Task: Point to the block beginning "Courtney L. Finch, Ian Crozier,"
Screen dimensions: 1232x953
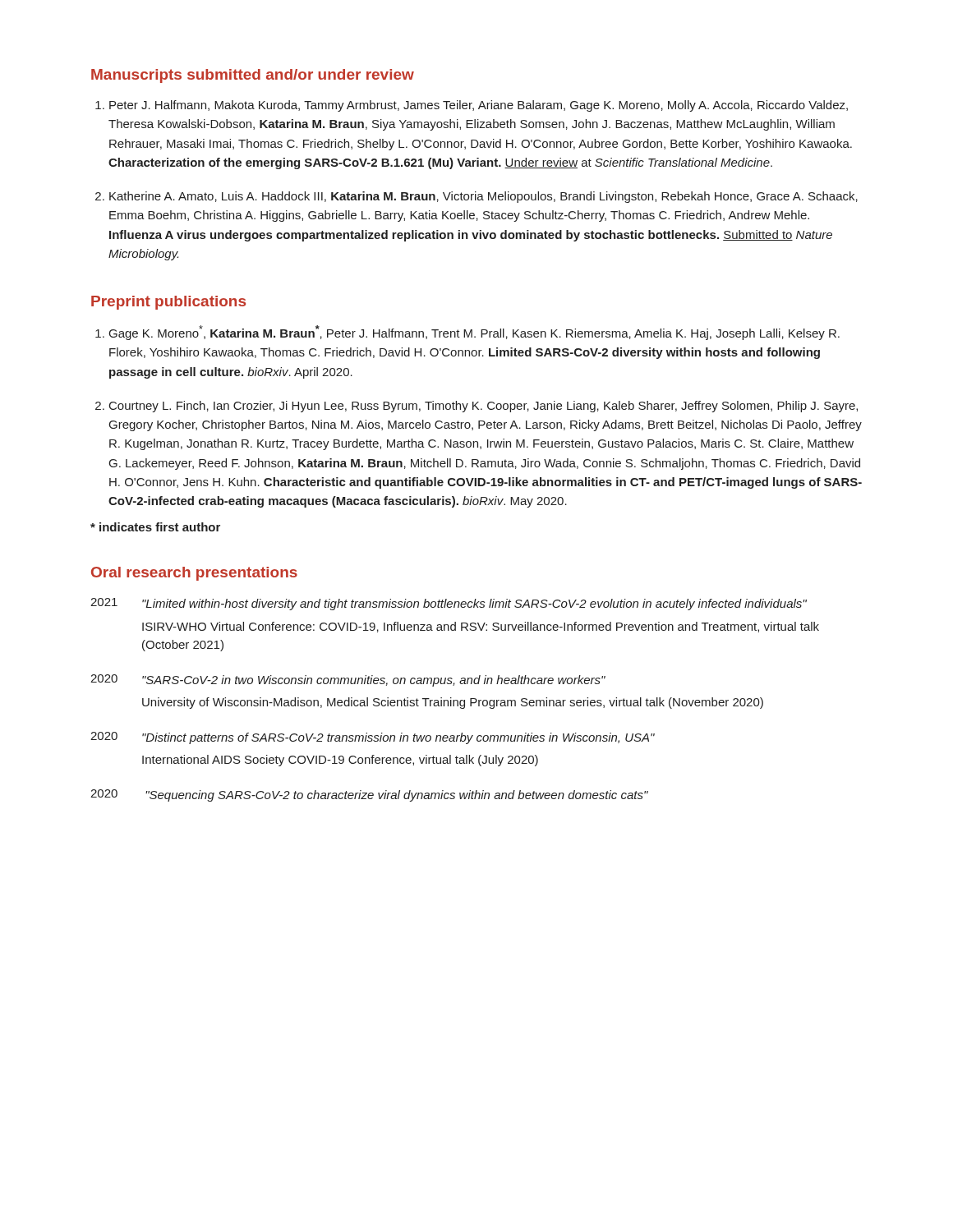Action: coord(486,453)
